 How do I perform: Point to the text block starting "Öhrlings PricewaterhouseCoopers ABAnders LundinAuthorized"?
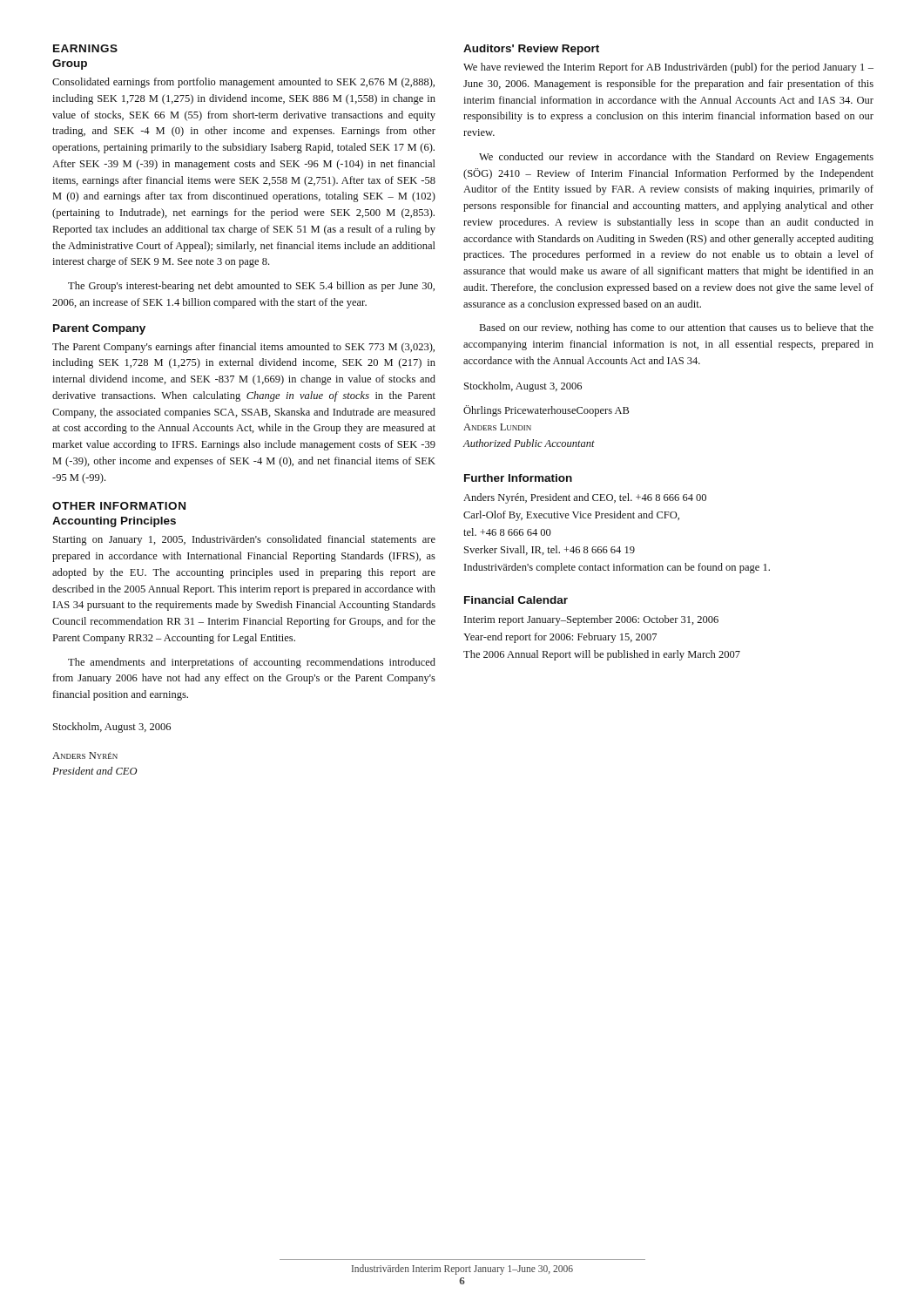546,411
